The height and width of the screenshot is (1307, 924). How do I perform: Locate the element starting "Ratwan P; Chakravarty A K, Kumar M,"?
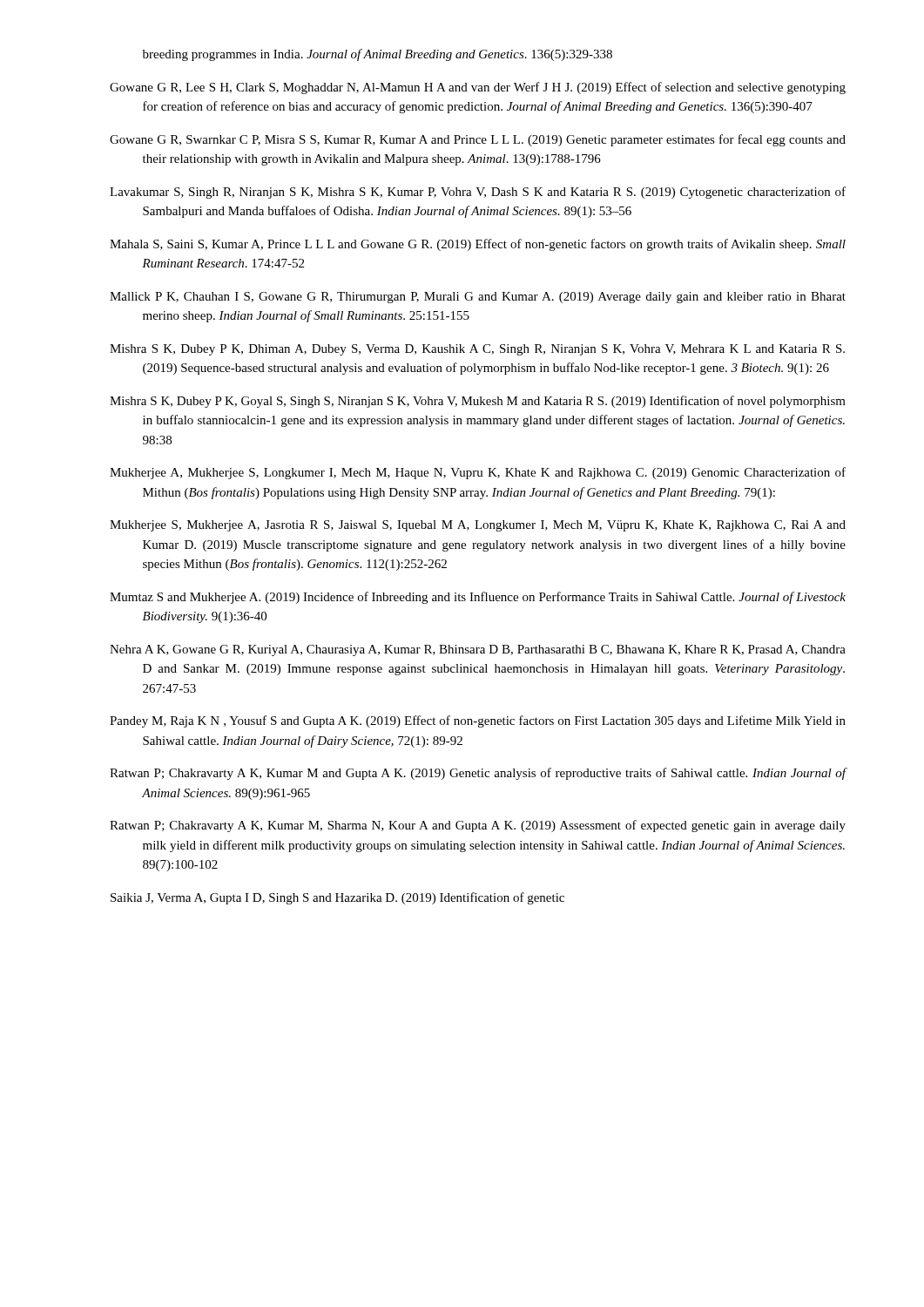coord(478,845)
